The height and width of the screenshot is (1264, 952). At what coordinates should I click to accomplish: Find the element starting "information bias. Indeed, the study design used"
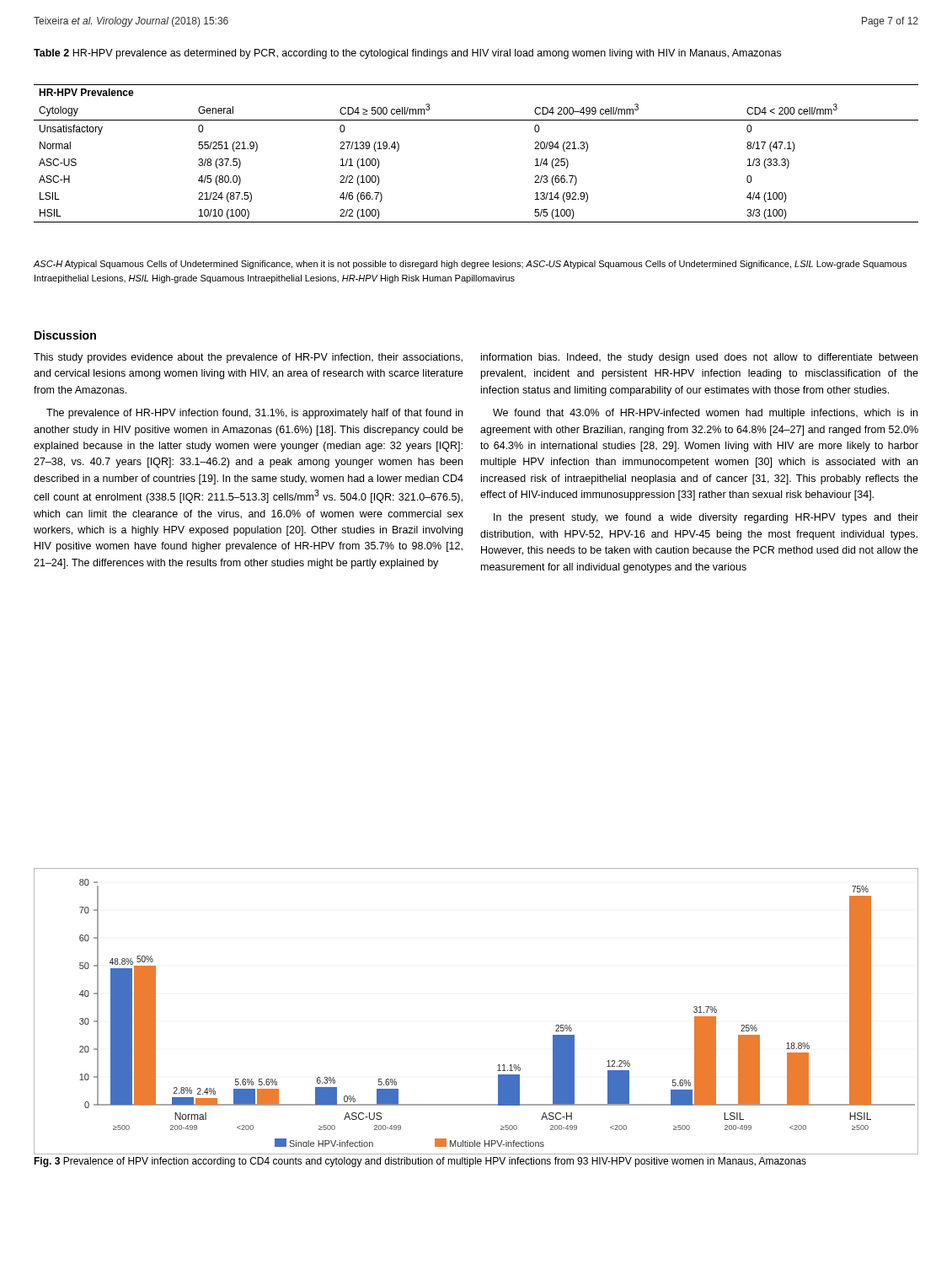[699, 463]
